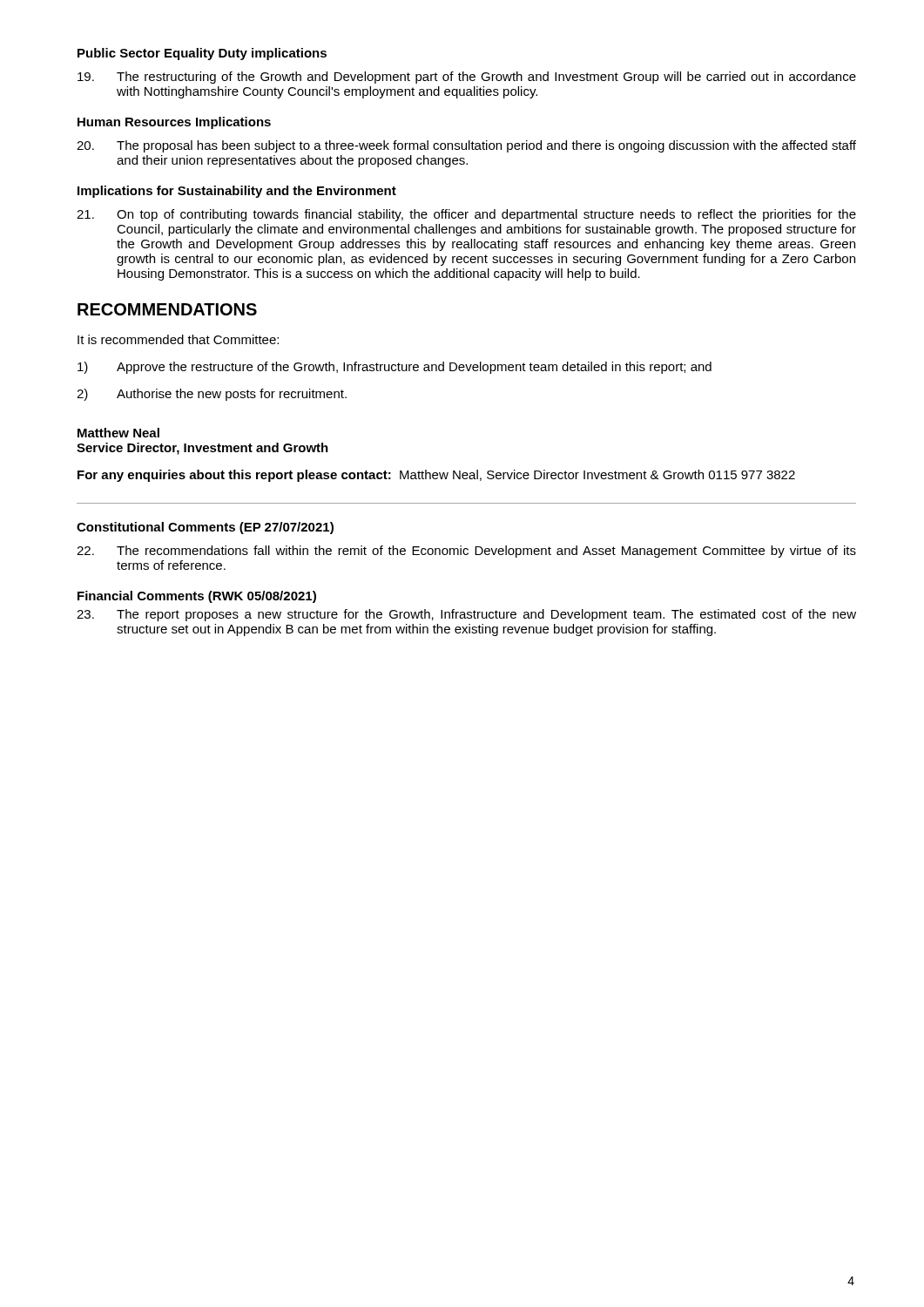Viewport: 924px width, 1307px height.
Task: Where is the passage that starts "Matthew Neal Service Director,"?
Action: pos(118,433)
